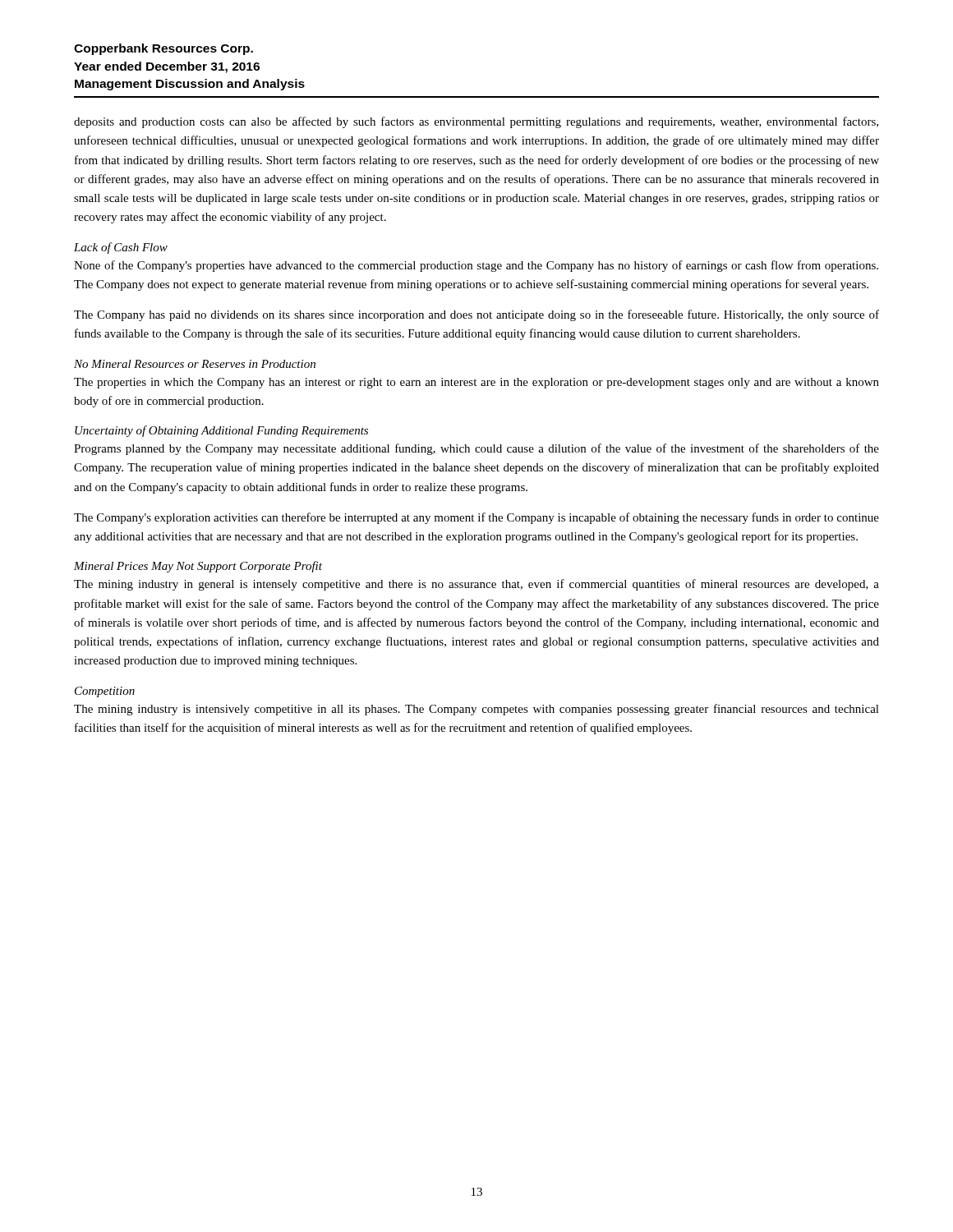Select the element starting "None of the Company's properties"
The height and width of the screenshot is (1232, 953).
click(x=476, y=274)
